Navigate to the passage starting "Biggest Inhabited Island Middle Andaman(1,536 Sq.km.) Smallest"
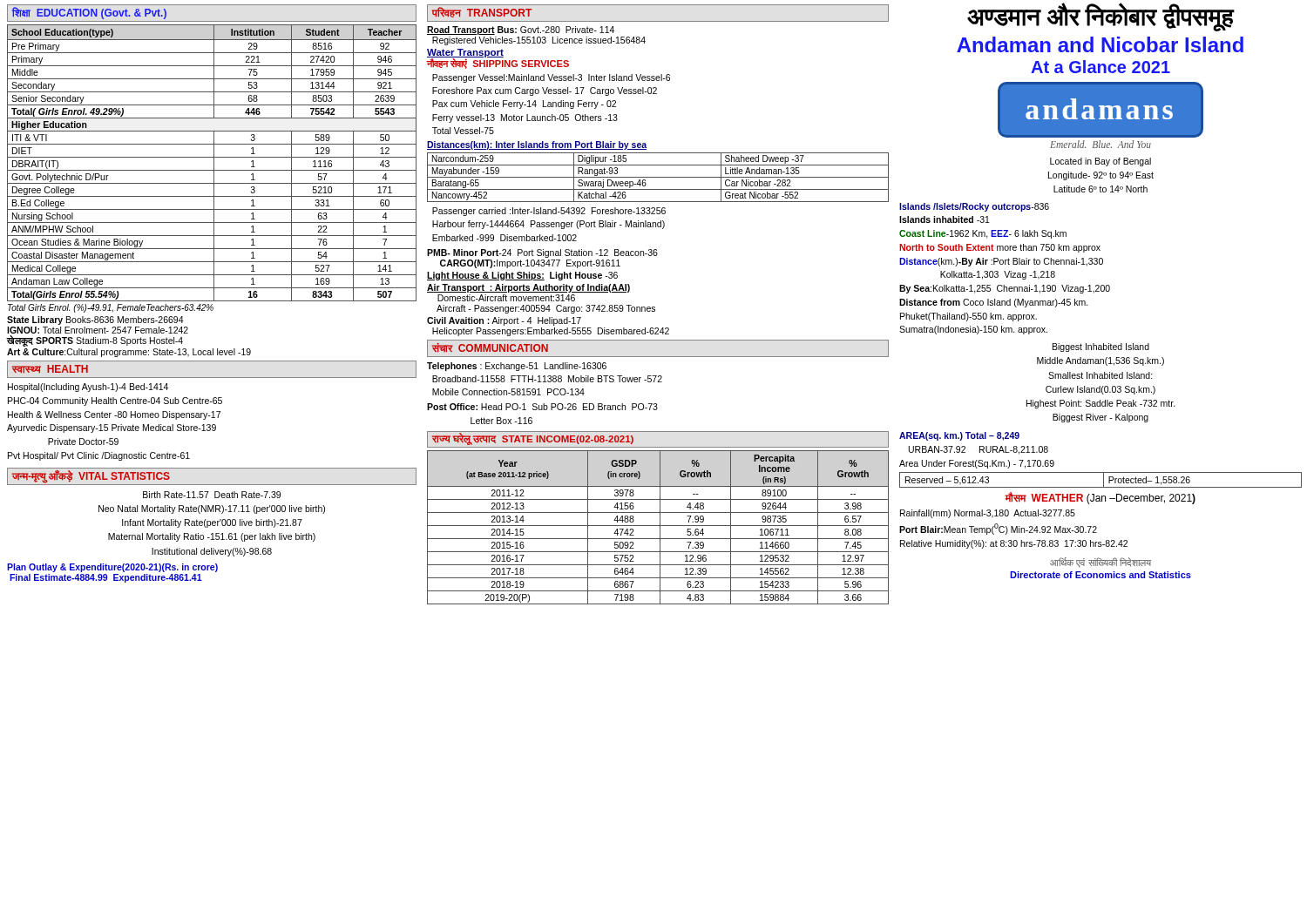The width and height of the screenshot is (1307, 924). [x=1100, y=382]
